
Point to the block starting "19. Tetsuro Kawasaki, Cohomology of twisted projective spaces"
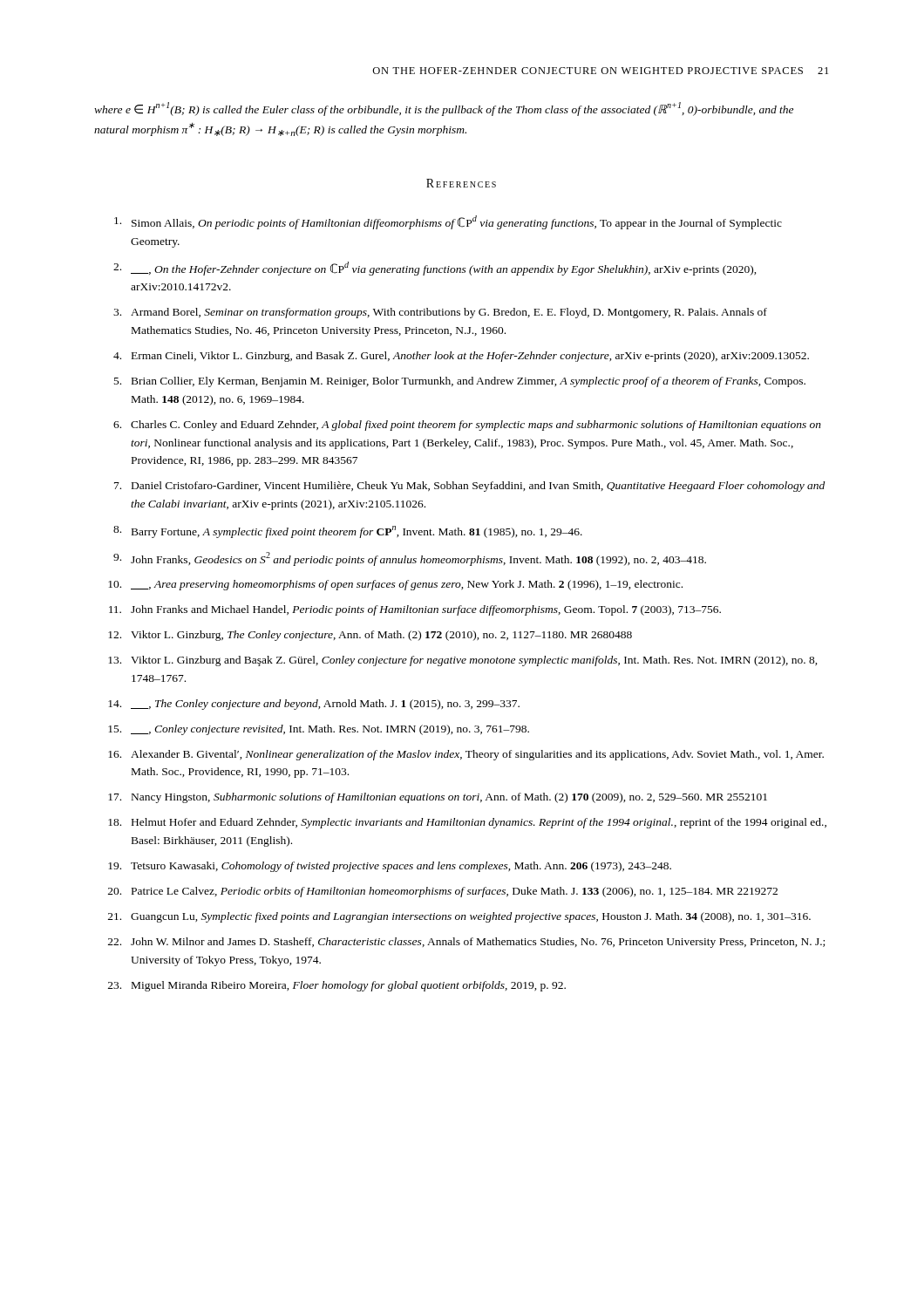point(462,866)
